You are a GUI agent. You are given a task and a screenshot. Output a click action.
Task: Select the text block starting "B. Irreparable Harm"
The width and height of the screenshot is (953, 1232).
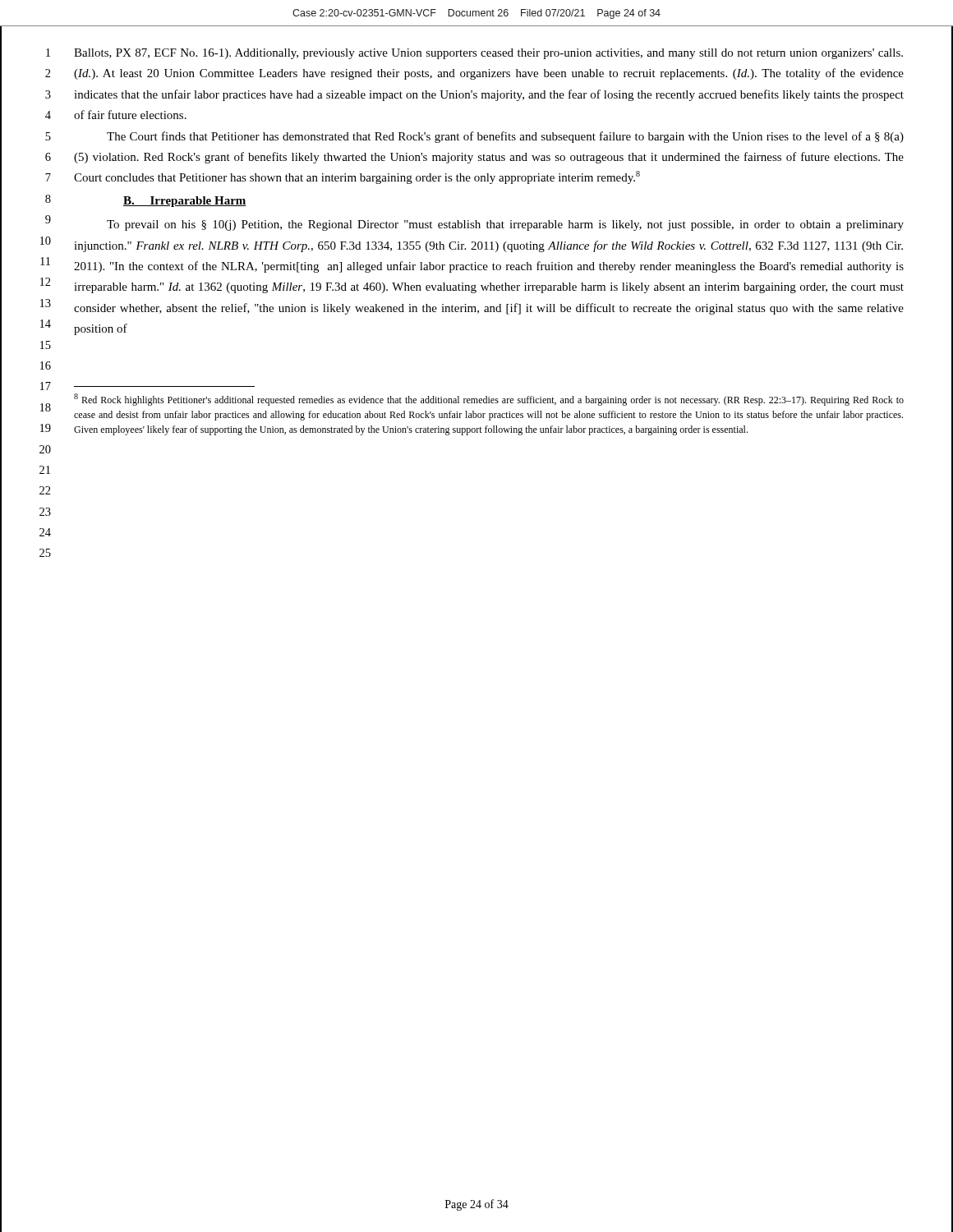coord(185,200)
